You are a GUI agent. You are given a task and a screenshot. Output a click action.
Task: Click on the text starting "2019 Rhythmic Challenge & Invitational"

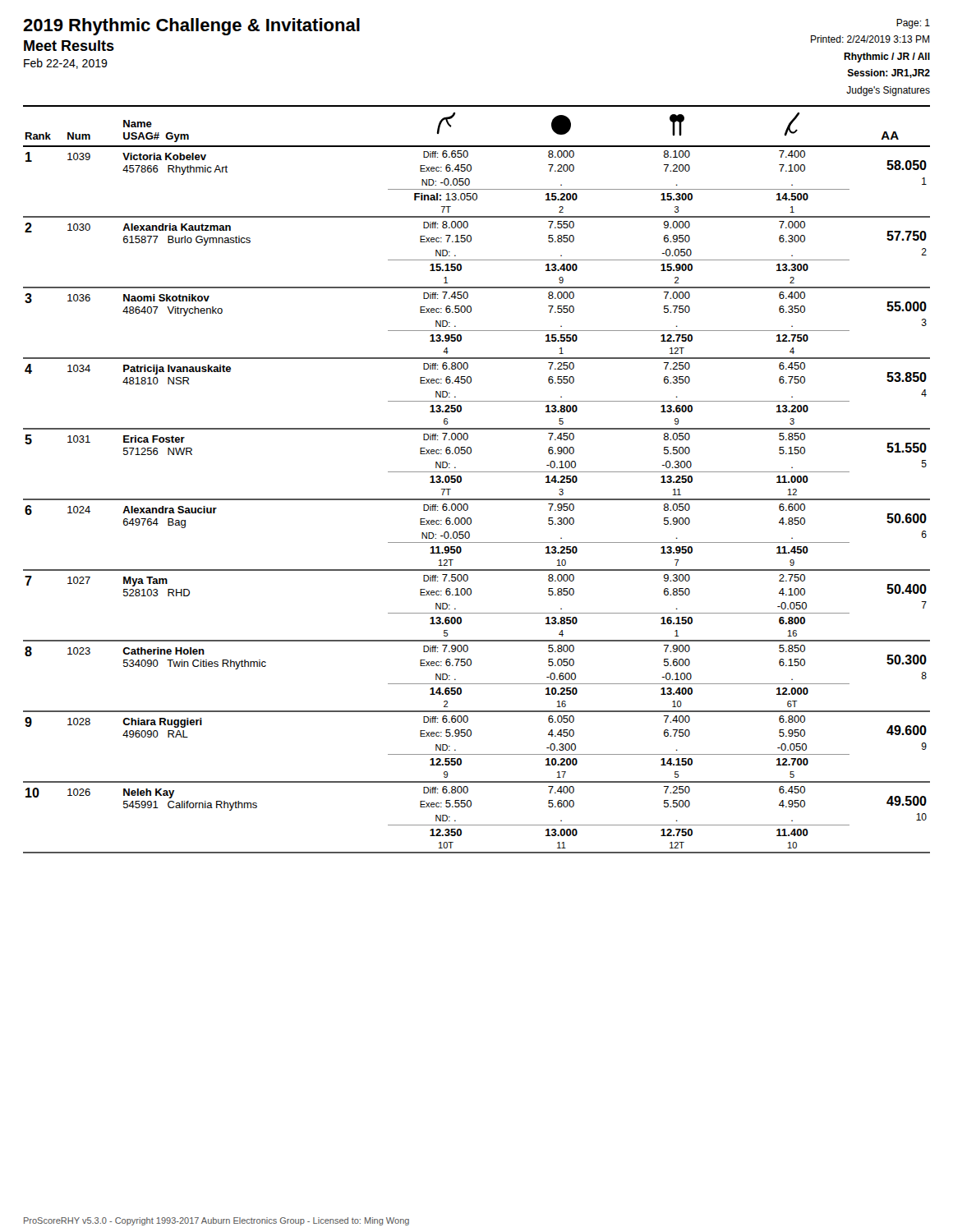pyautogui.click(x=192, y=25)
